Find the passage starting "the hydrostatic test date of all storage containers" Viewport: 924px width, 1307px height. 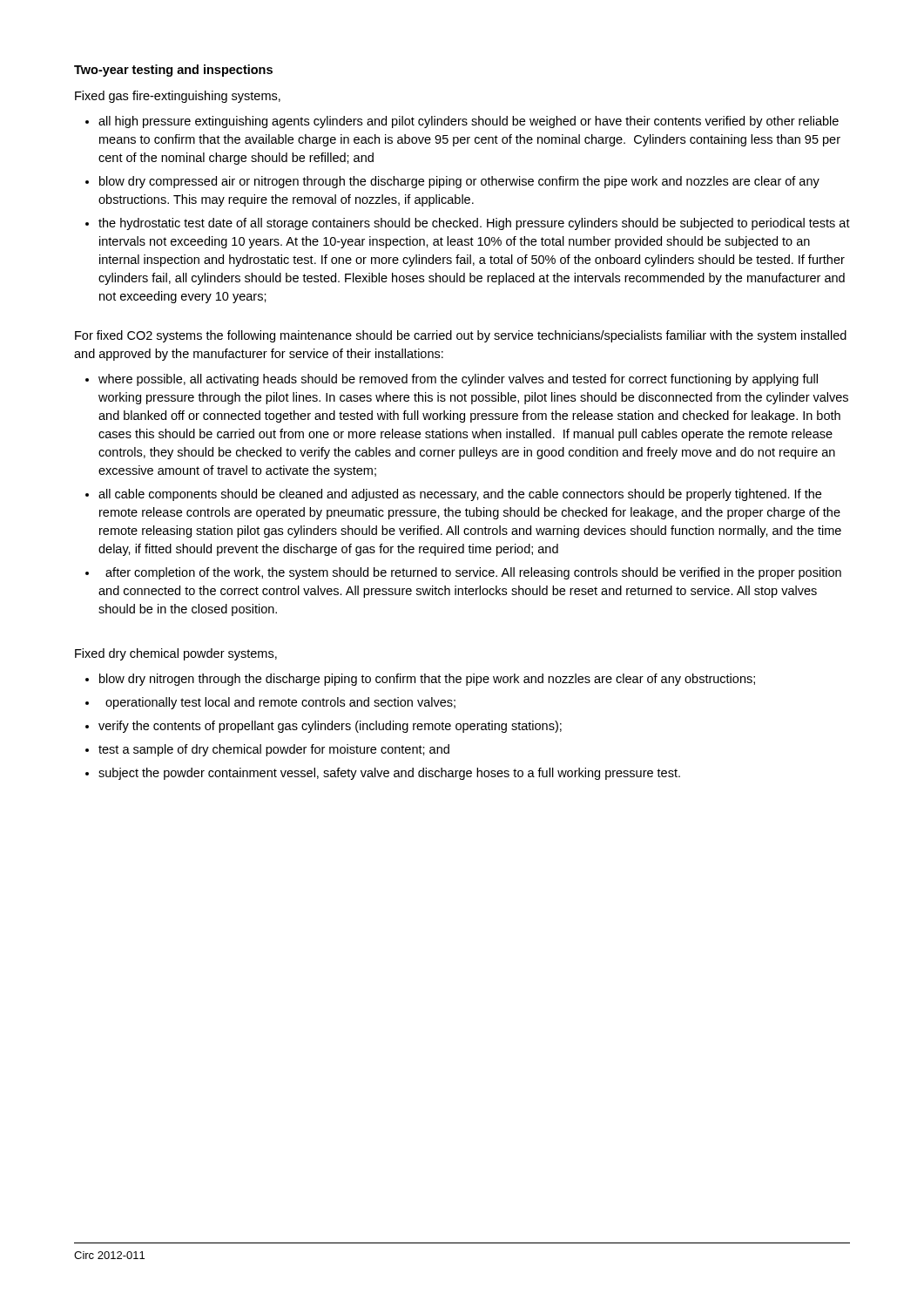(474, 260)
